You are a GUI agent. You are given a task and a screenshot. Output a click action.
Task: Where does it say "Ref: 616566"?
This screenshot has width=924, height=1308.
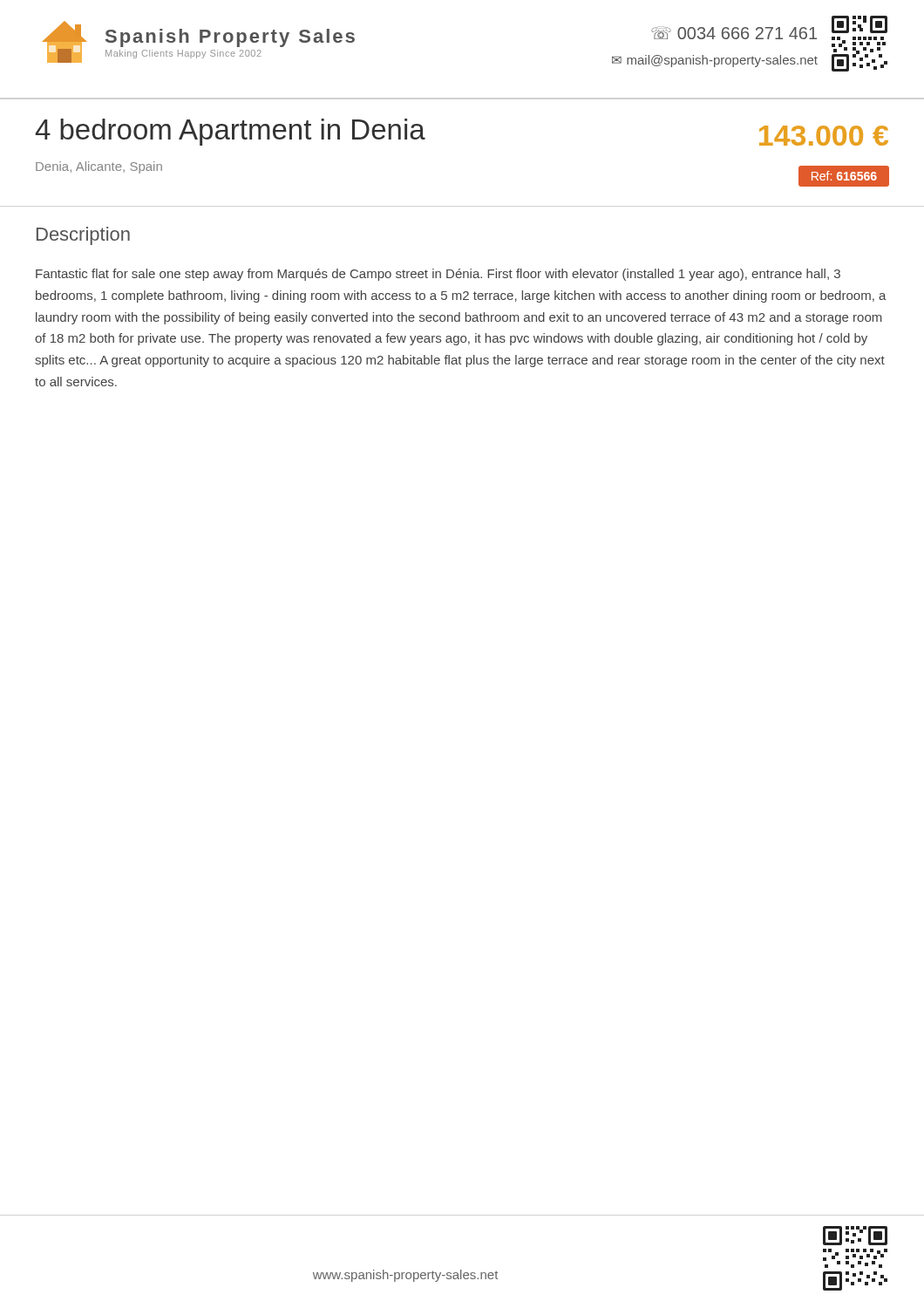coord(844,176)
